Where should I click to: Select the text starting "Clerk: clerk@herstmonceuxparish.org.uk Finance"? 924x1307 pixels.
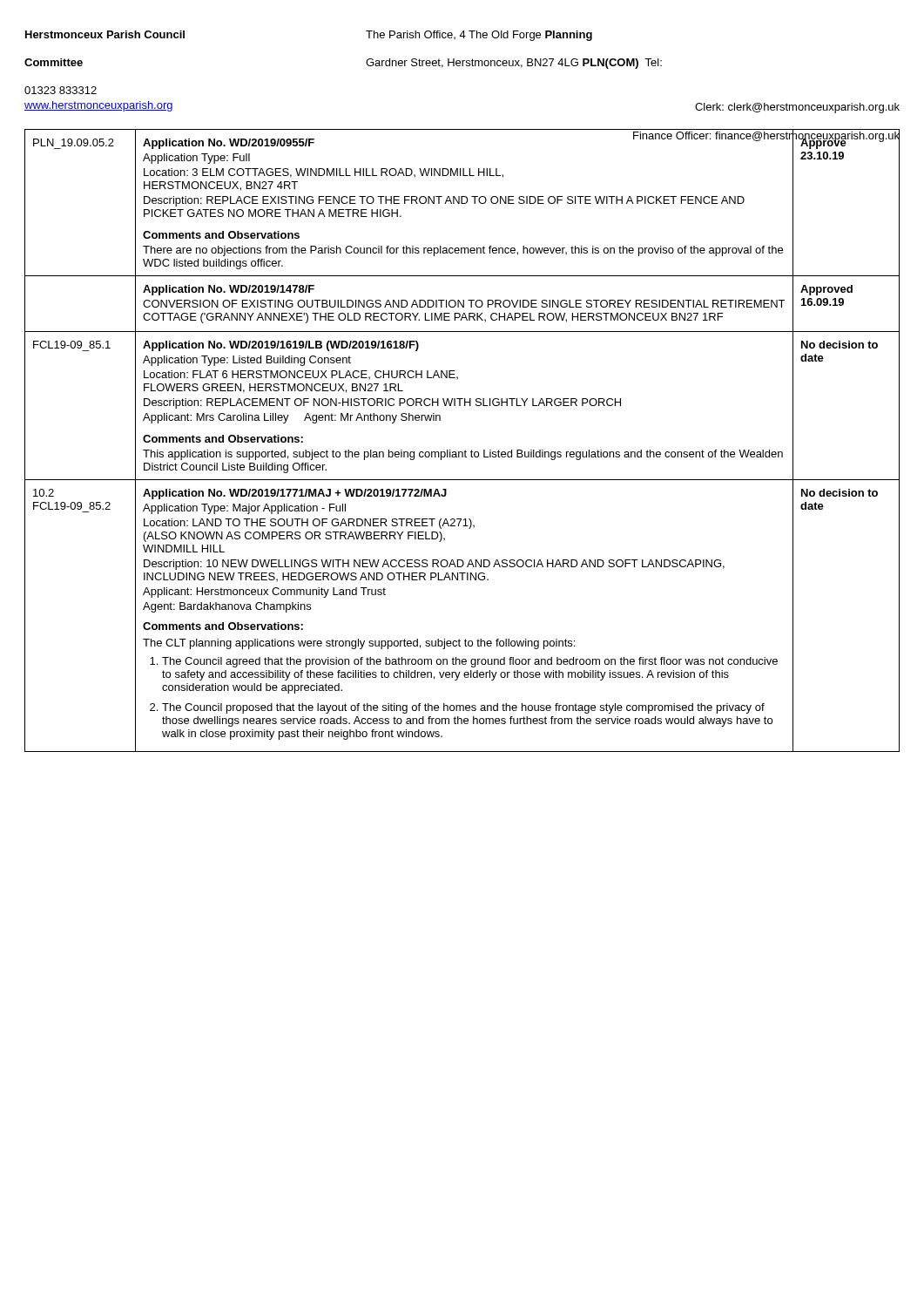[x=598, y=121]
